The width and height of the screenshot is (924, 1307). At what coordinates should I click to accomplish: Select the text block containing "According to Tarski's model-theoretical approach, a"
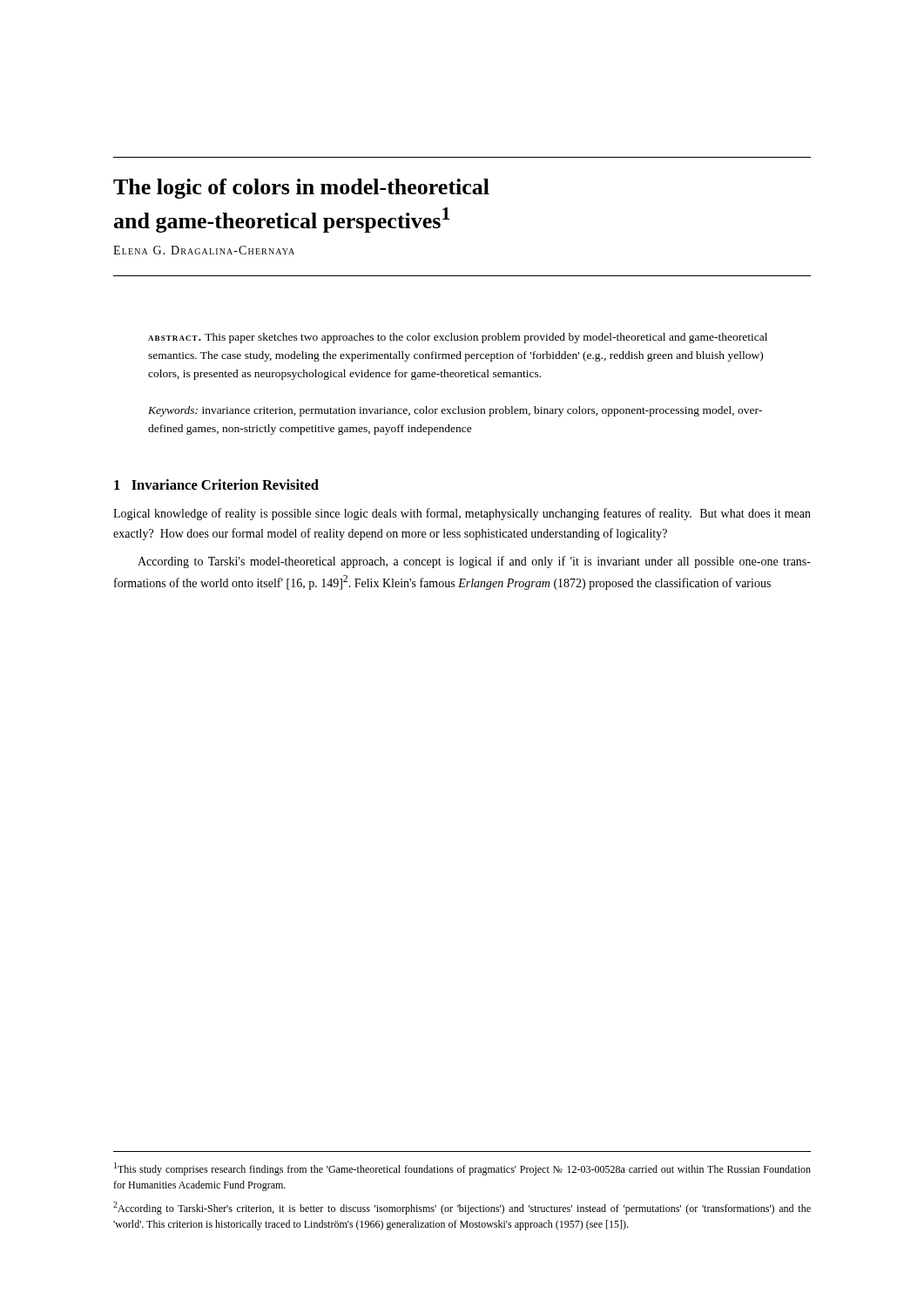pyautogui.click(x=462, y=573)
